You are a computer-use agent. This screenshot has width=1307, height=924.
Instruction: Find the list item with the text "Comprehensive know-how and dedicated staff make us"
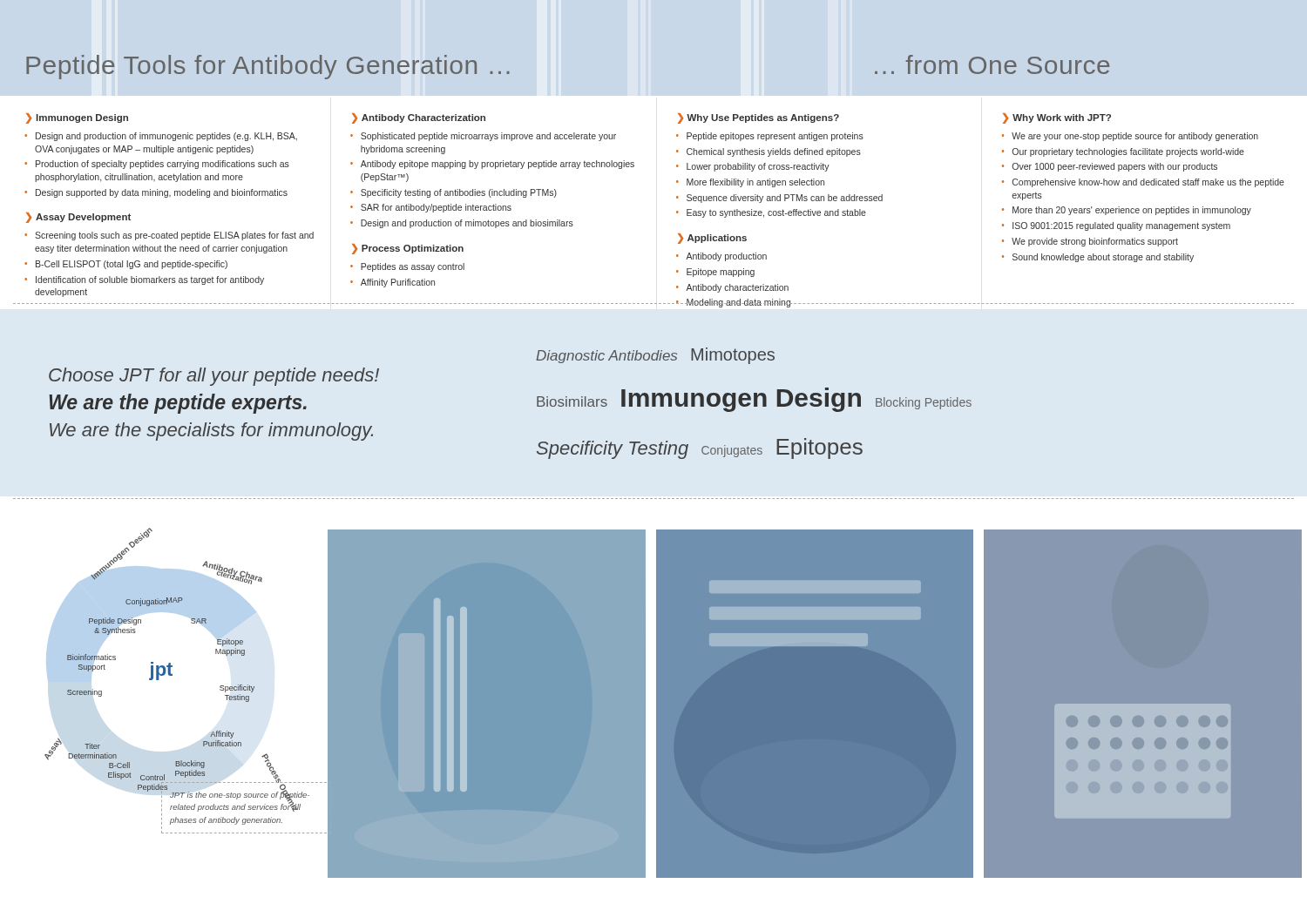[x=1148, y=188]
